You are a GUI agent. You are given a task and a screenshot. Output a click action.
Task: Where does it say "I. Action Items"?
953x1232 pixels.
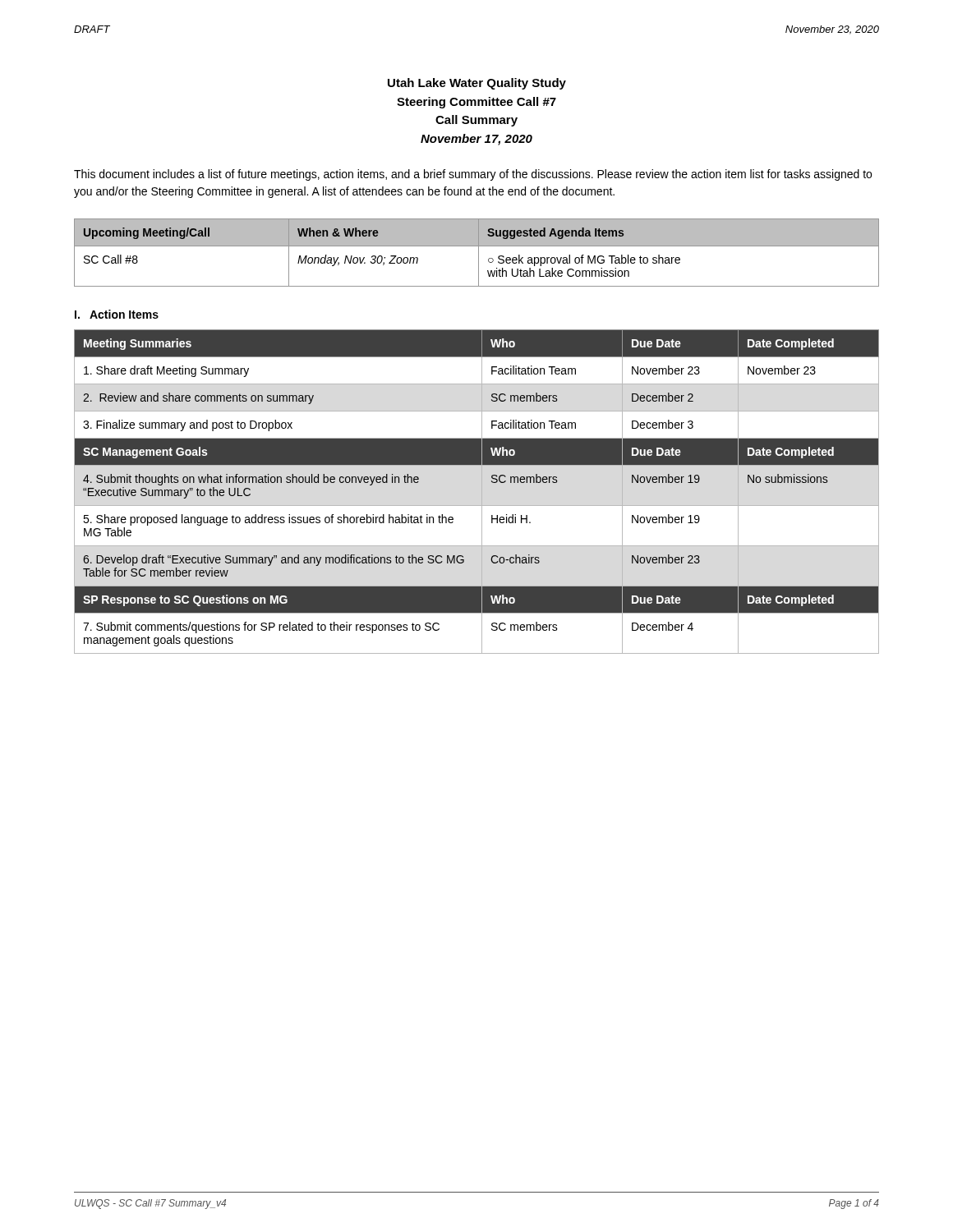[x=116, y=315]
